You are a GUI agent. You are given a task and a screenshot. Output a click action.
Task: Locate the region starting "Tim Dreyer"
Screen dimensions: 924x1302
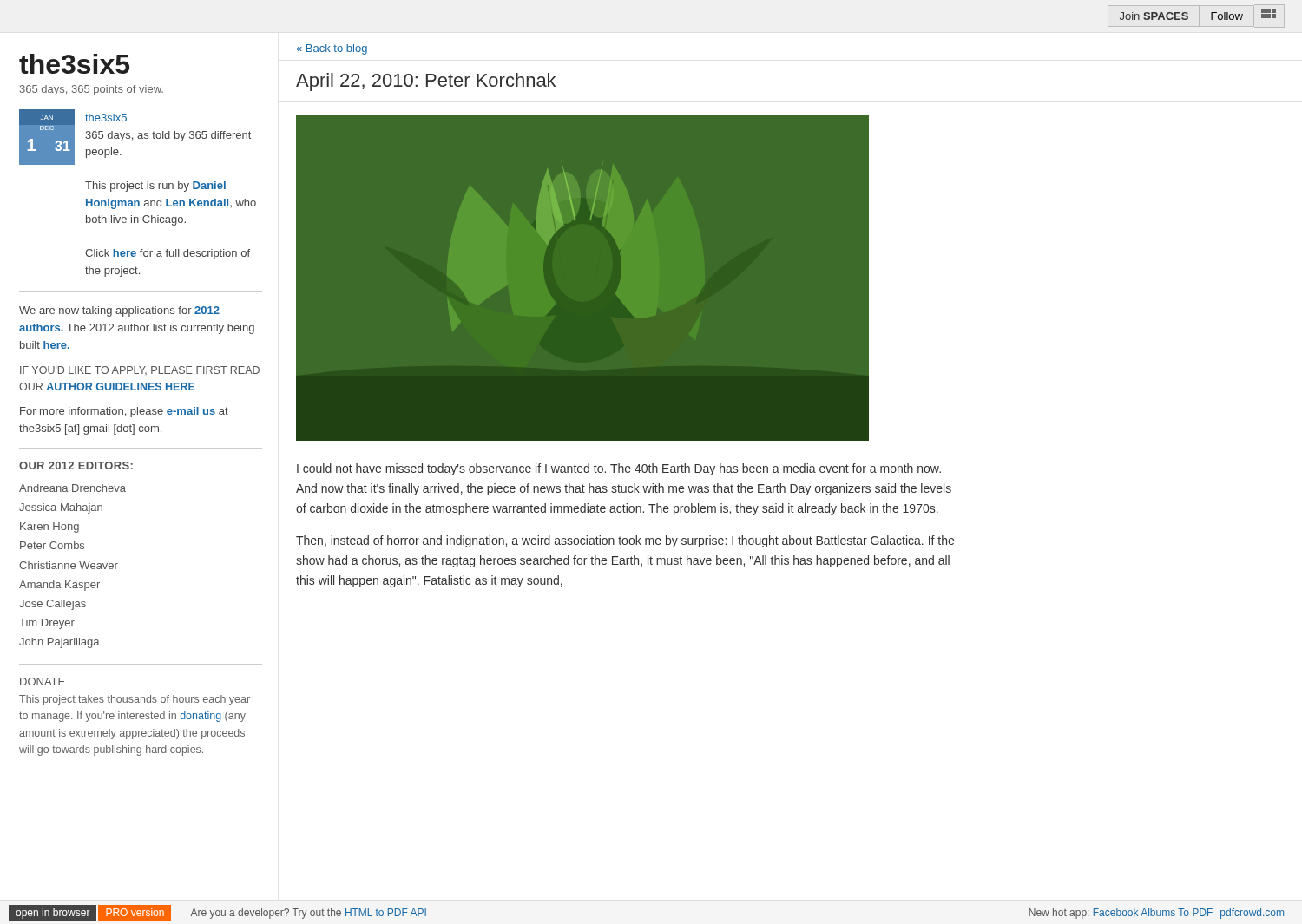47,622
